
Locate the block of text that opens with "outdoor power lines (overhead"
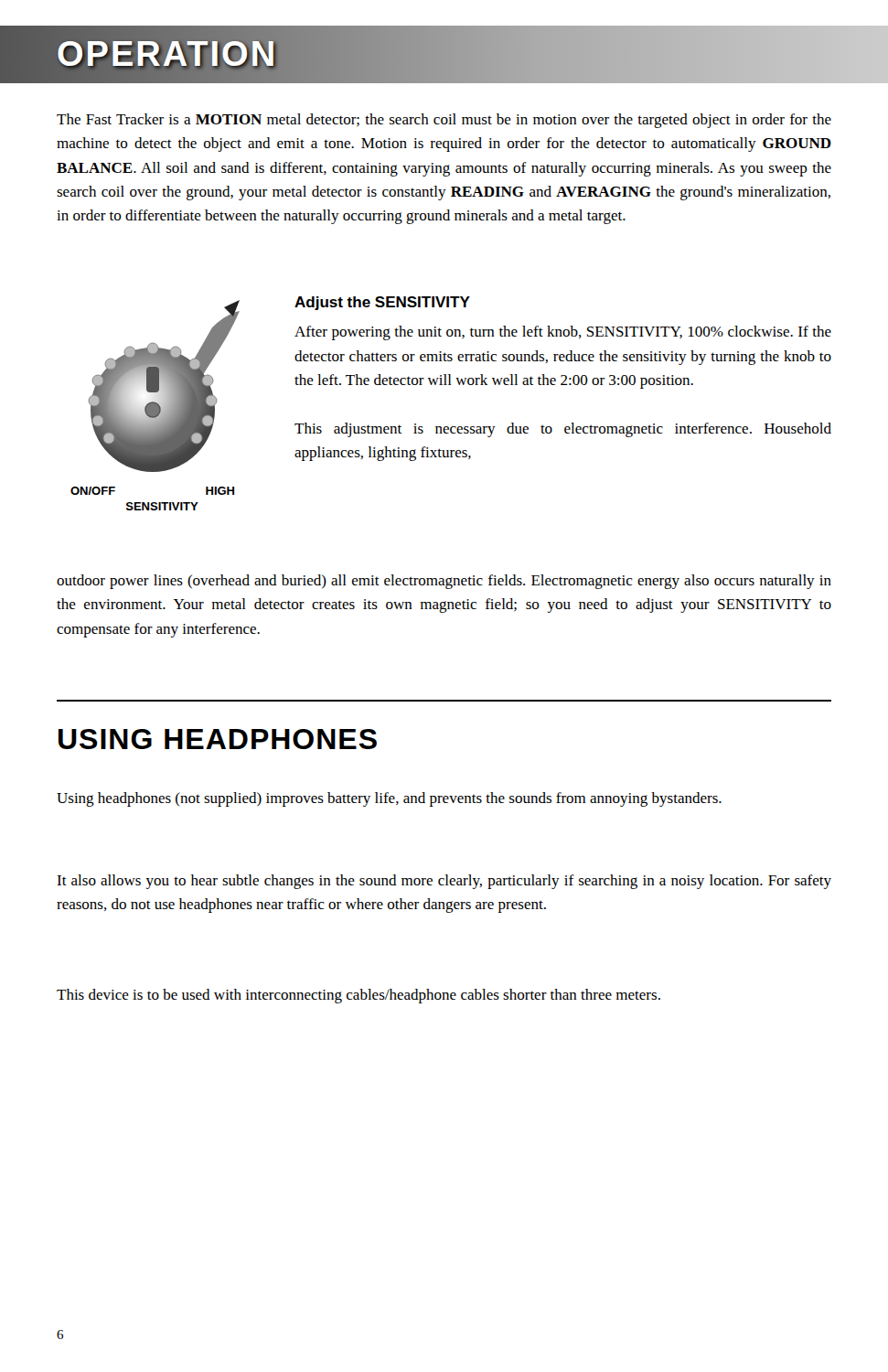(x=444, y=605)
